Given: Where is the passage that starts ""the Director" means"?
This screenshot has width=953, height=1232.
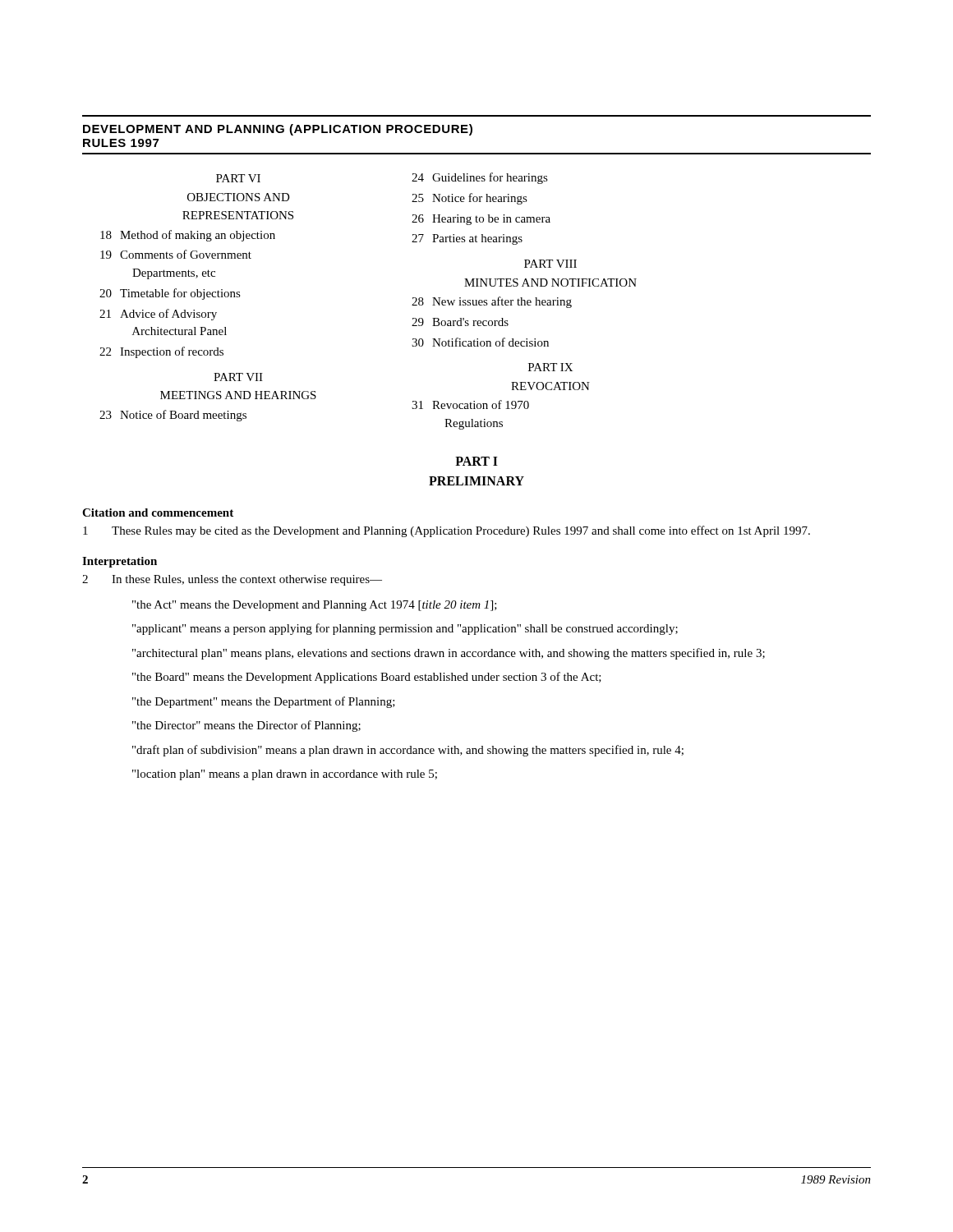Looking at the screenshot, I should pos(246,726).
